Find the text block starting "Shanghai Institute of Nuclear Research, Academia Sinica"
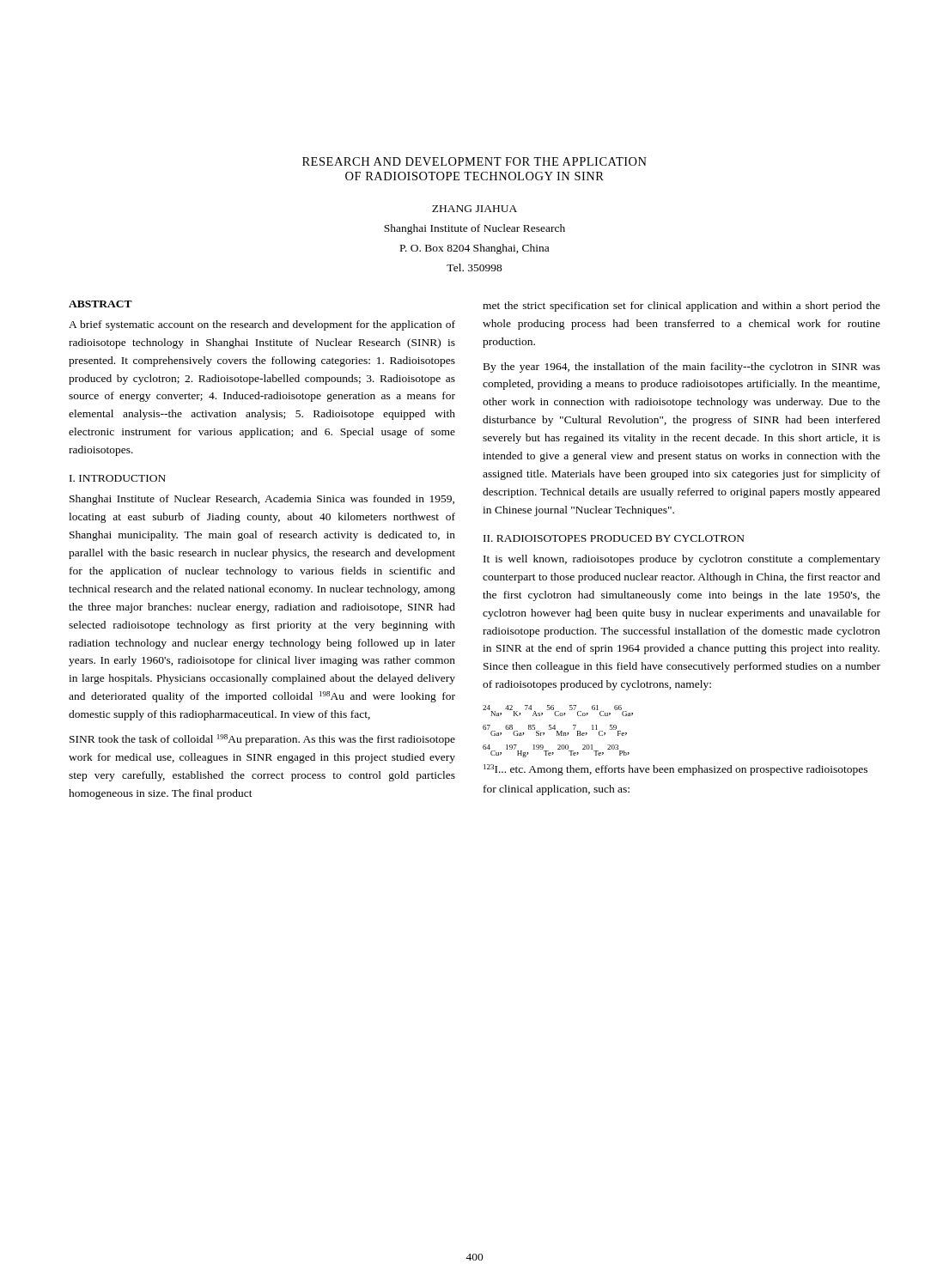 pyautogui.click(x=262, y=606)
